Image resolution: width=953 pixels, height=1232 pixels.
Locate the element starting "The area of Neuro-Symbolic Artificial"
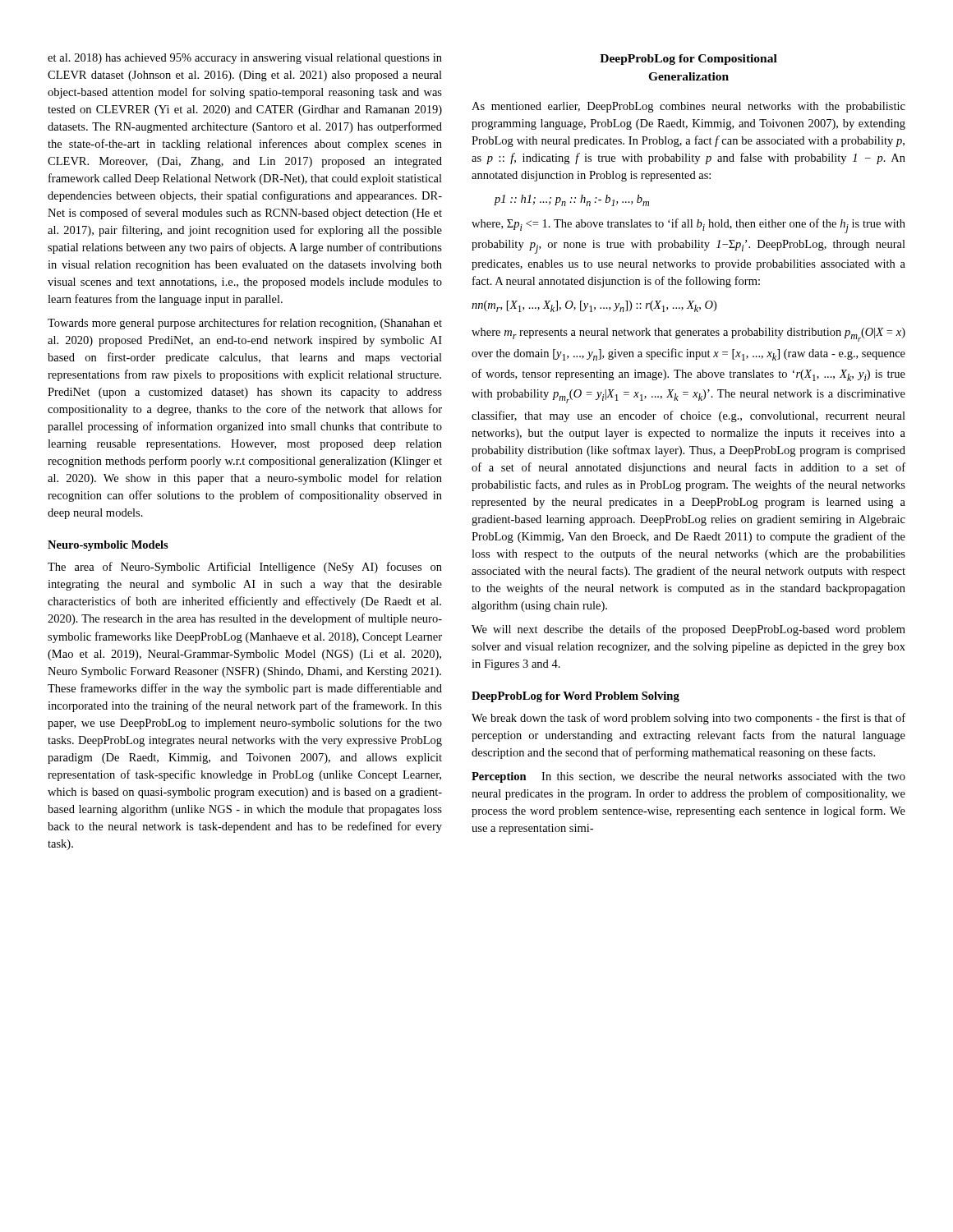[245, 706]
